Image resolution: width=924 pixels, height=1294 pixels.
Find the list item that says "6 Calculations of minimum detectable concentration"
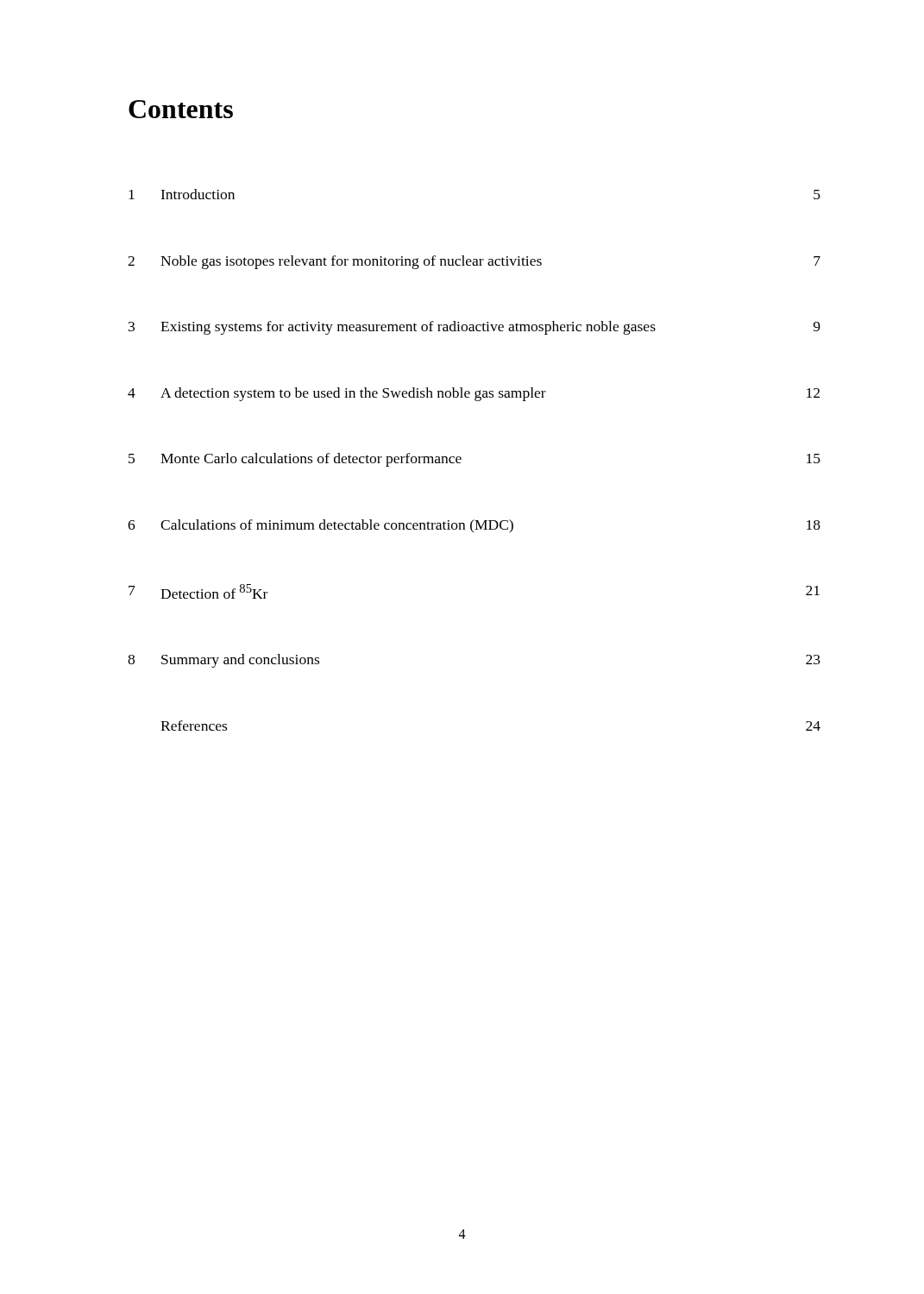[474, 524]
